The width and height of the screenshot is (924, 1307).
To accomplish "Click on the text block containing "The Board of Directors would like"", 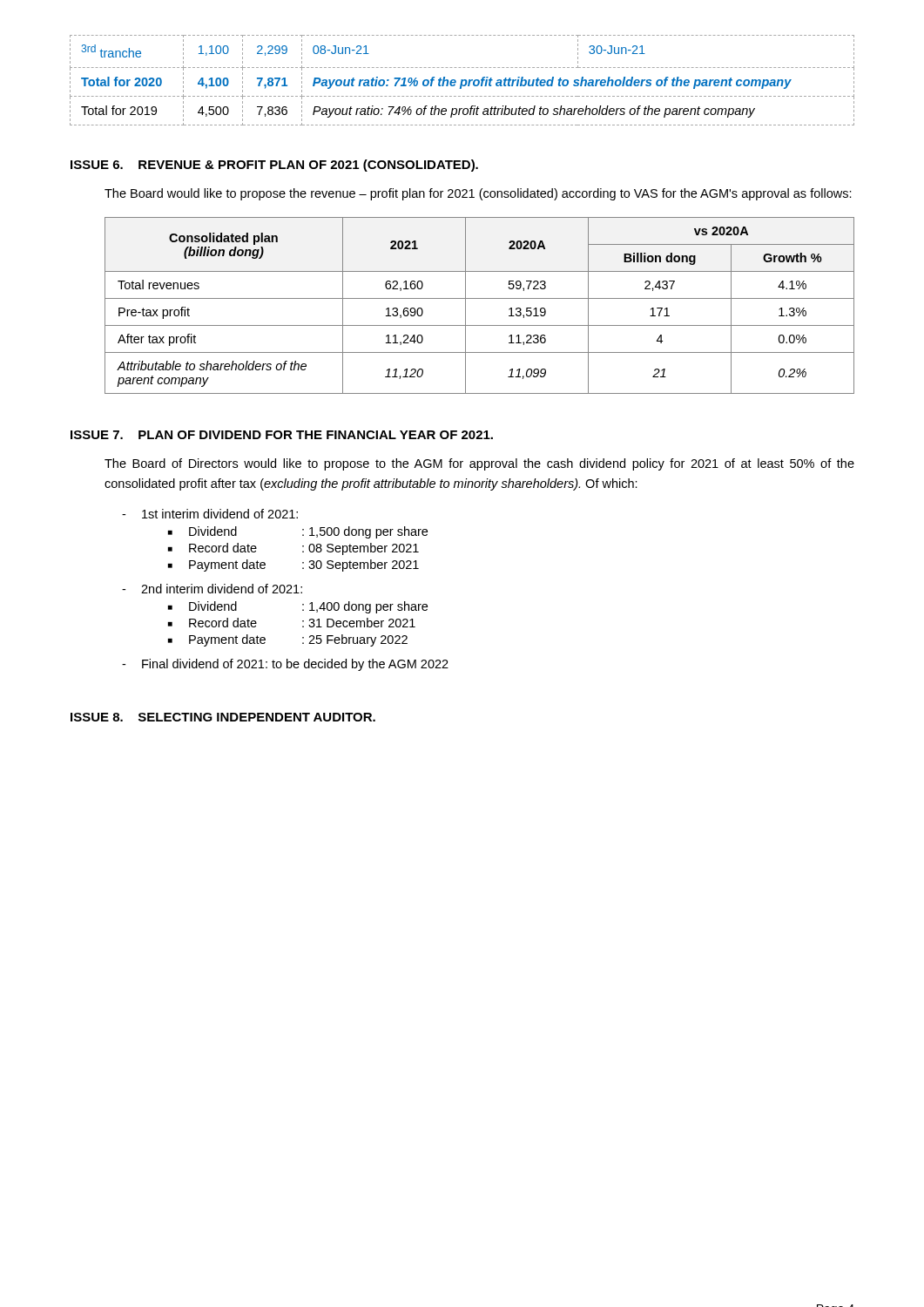I will pos(479,474).
